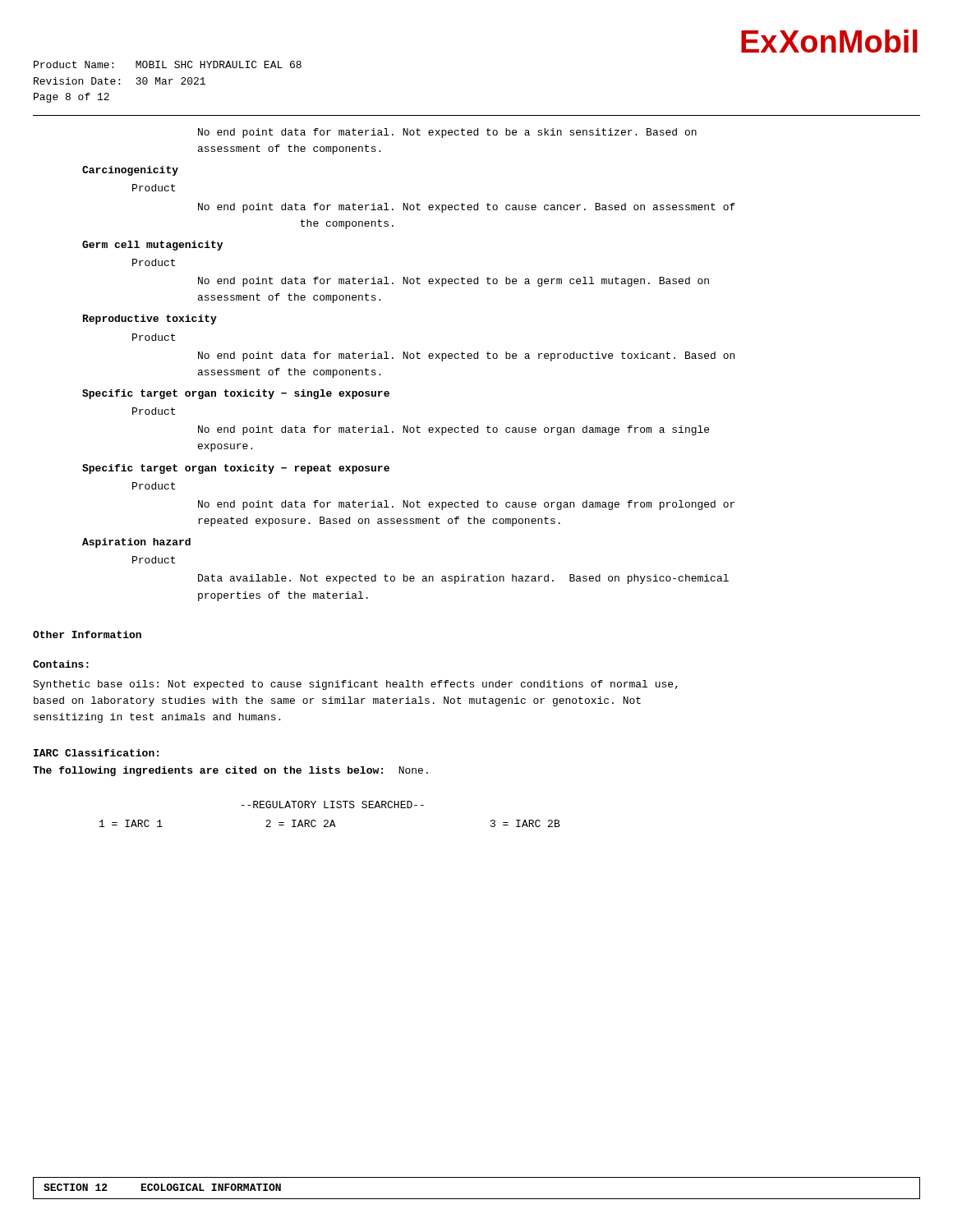Click the passage that begins "REGULATORY LISTS SEARCHED--"
The image size is (953, 1232).
coord(329,815)
